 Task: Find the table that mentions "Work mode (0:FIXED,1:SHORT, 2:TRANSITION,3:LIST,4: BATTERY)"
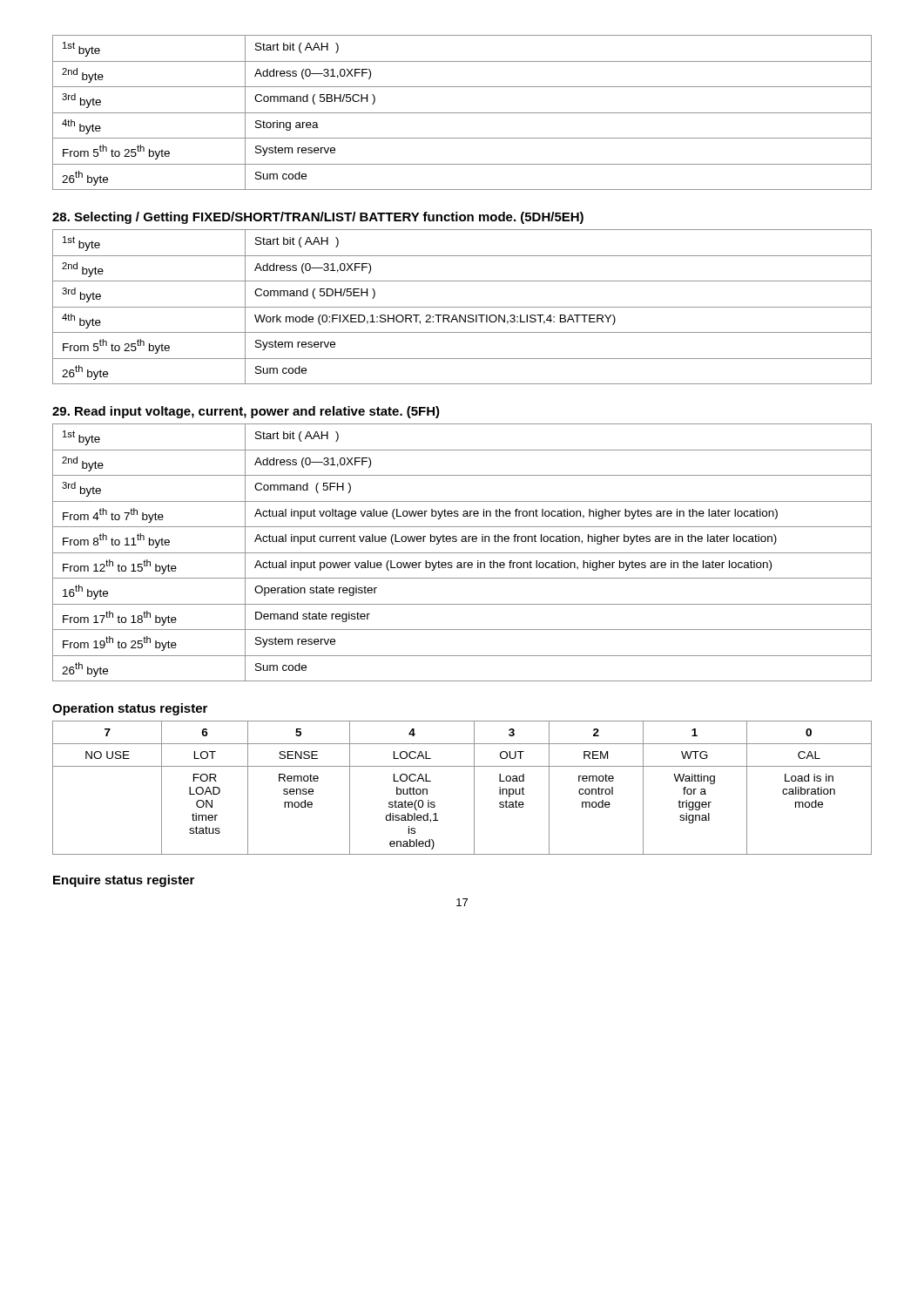click(462, 307)
